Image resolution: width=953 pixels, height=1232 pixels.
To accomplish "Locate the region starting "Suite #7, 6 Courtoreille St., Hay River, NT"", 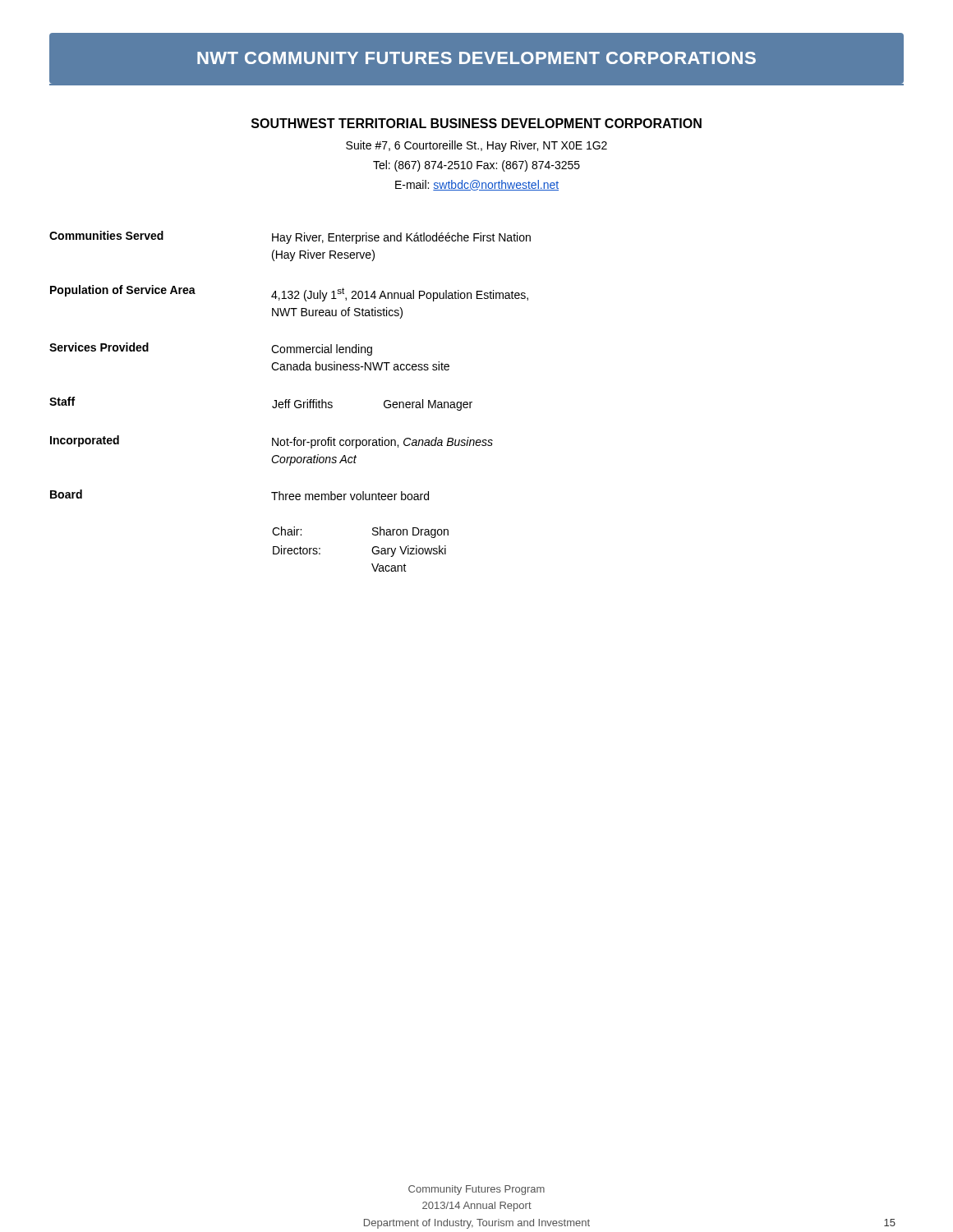I will [476, 165].
